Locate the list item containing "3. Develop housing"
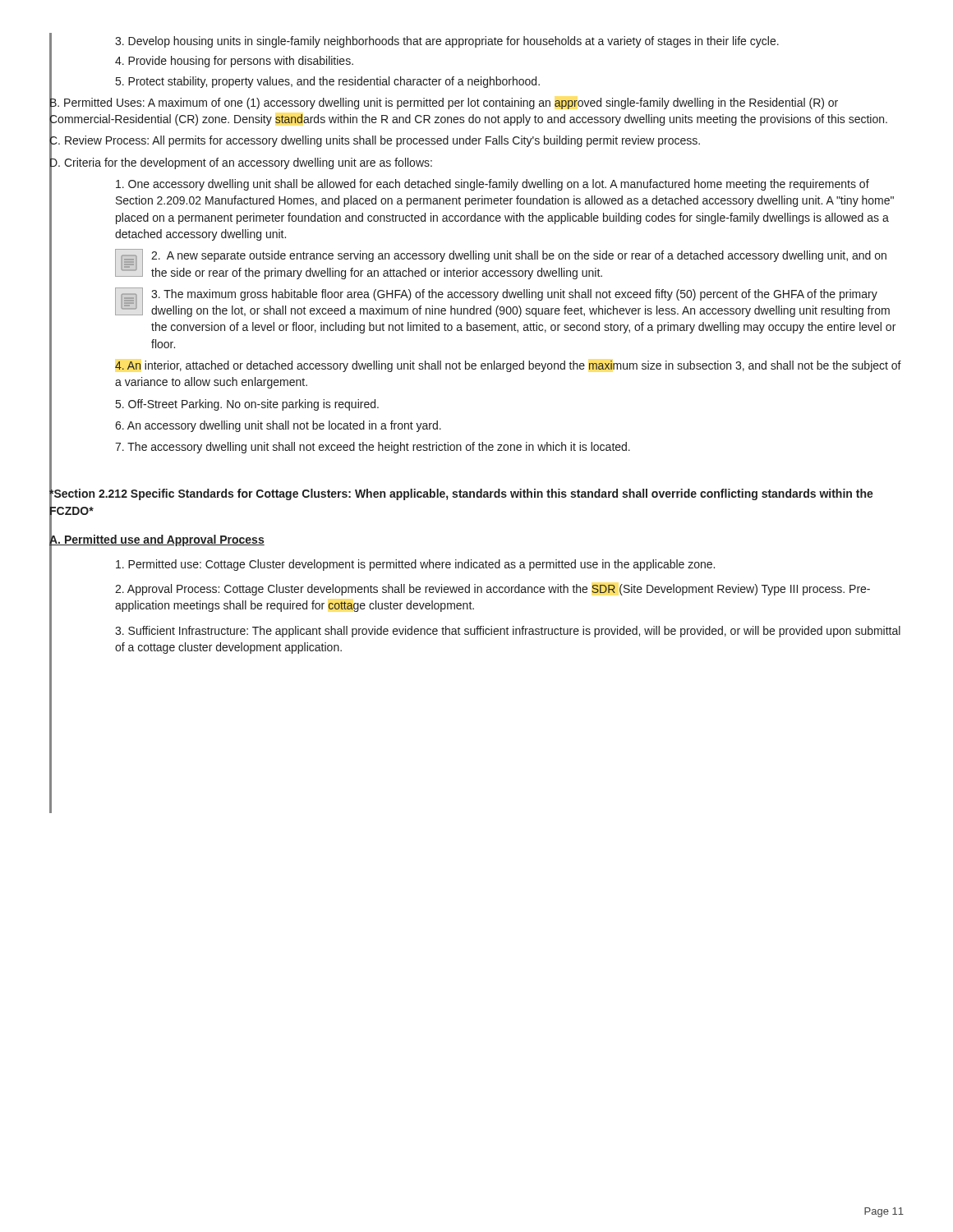Viewport: 953px width, 1232px height. pos(447,41)
